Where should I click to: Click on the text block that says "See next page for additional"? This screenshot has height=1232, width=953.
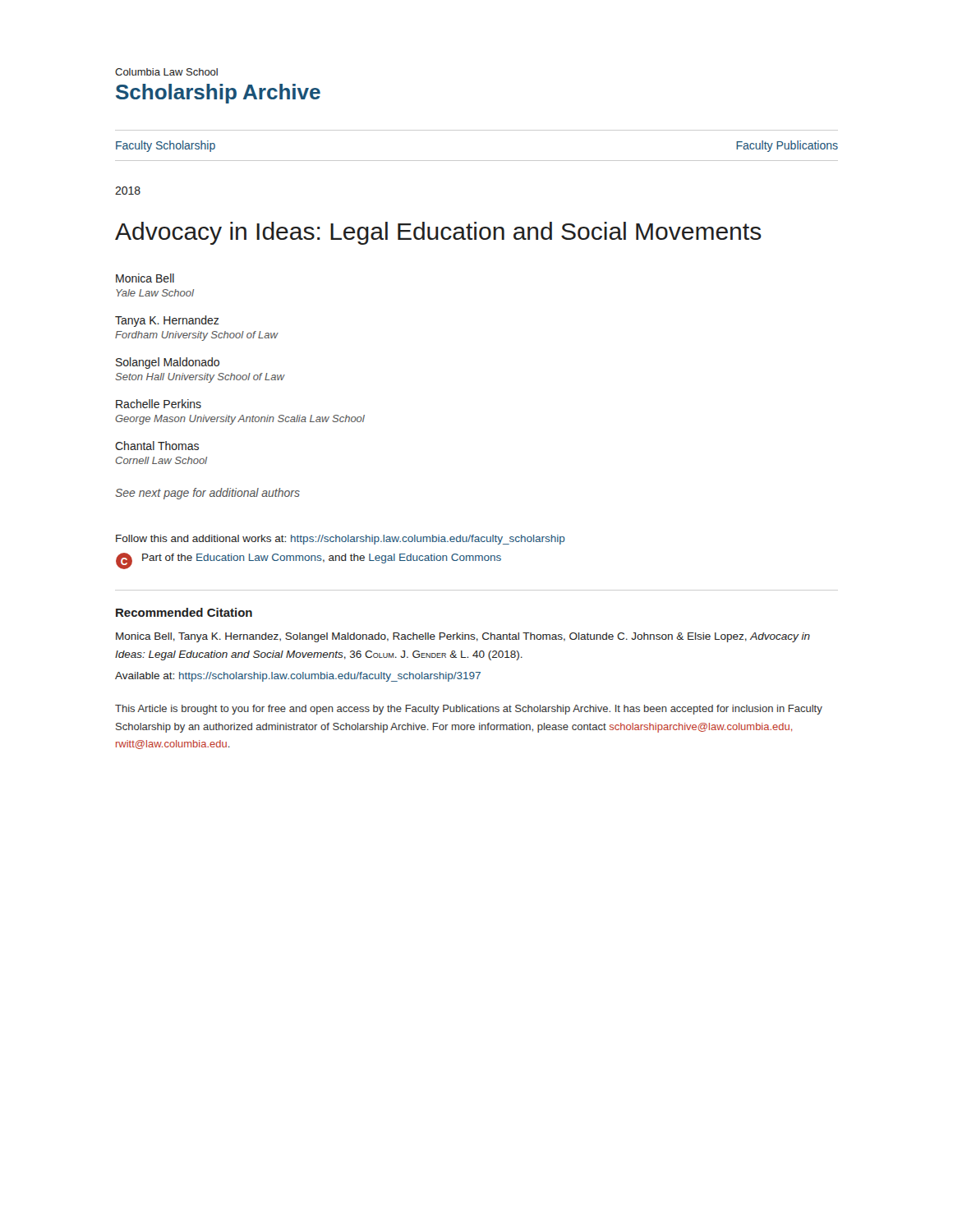[x=207, y=493]
